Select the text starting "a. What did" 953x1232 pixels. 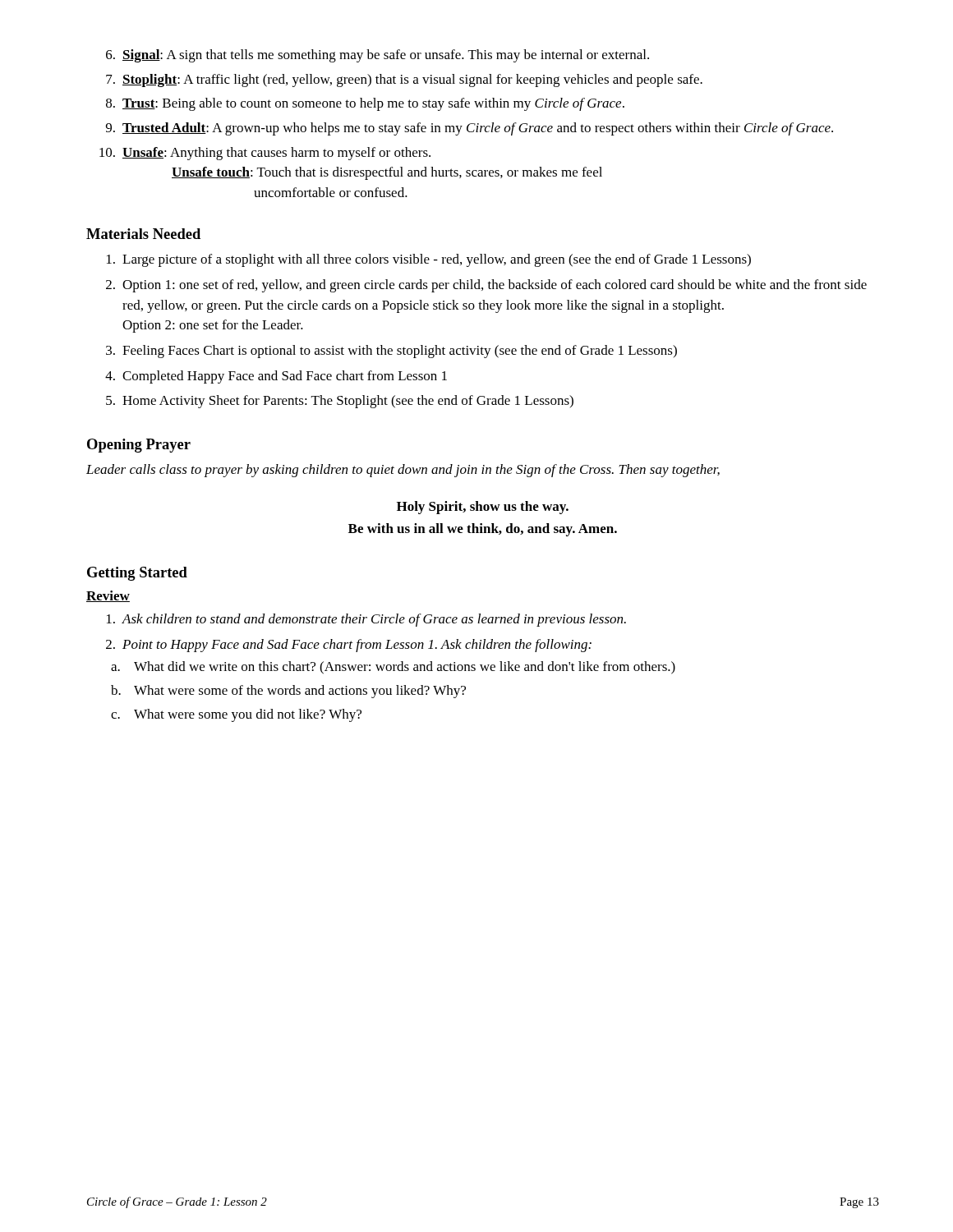pos(495,667)
